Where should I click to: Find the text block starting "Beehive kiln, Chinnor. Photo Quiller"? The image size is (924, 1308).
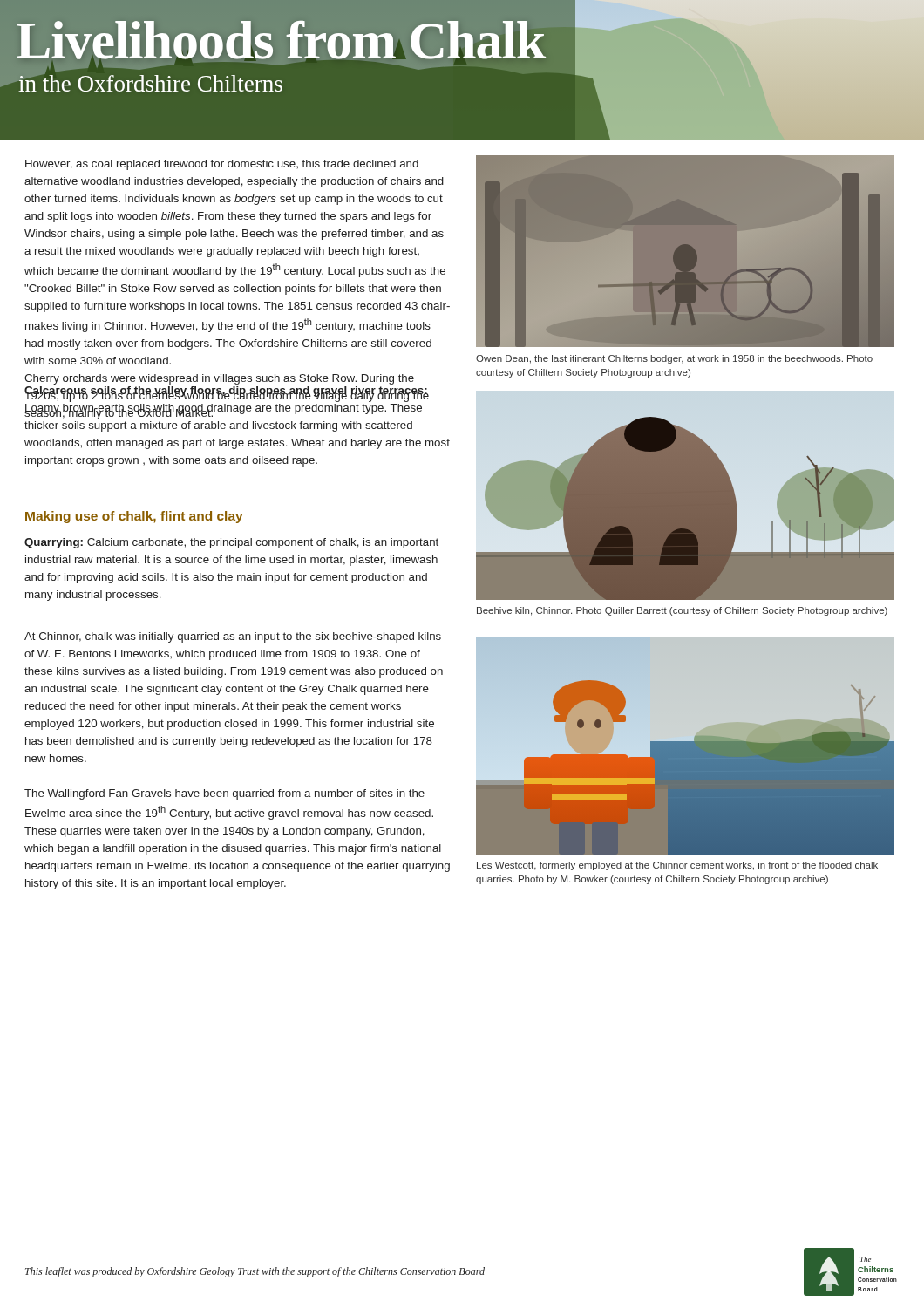[682, 610]
